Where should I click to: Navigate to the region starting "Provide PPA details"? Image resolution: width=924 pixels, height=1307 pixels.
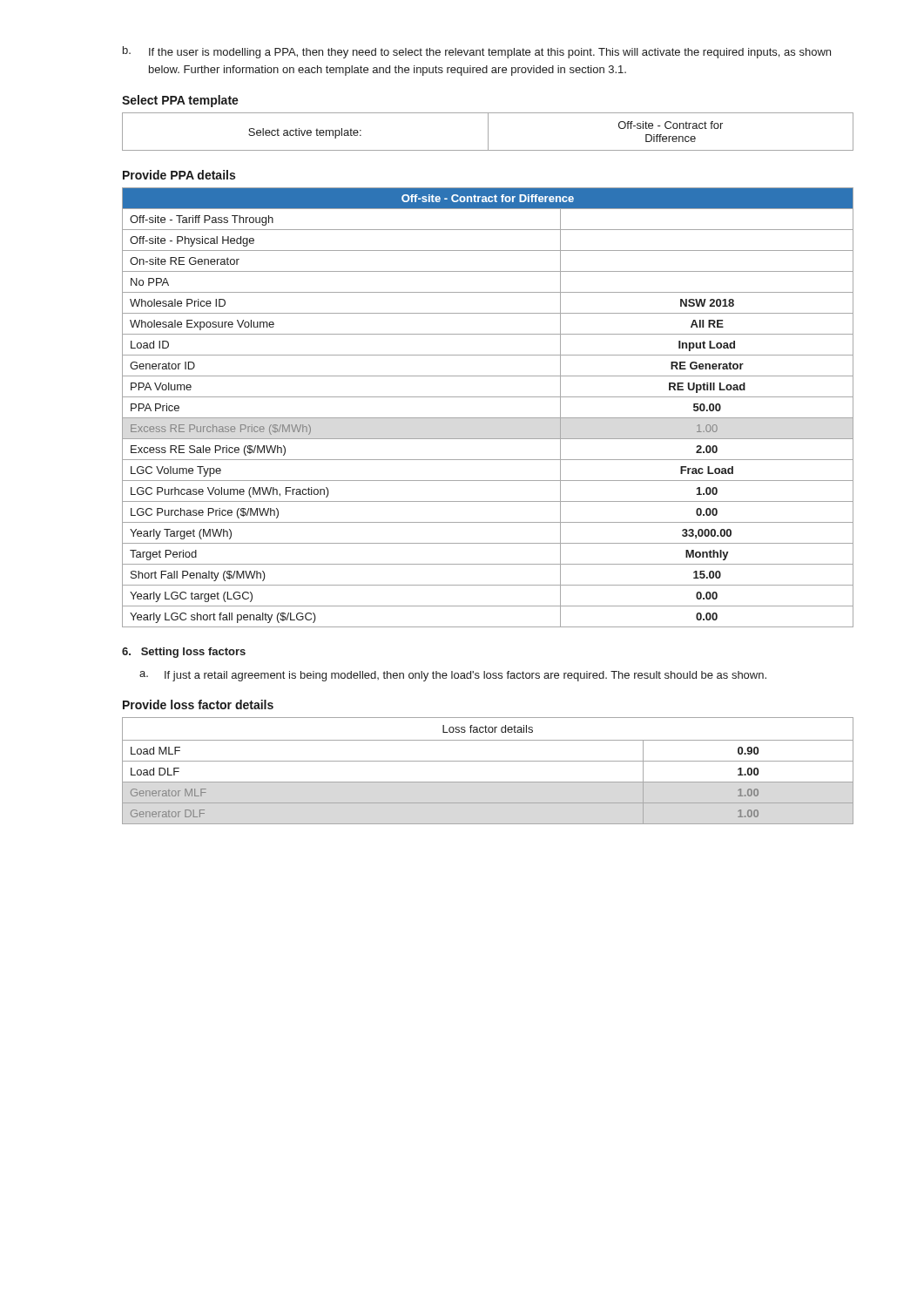(x=179, y=175)
